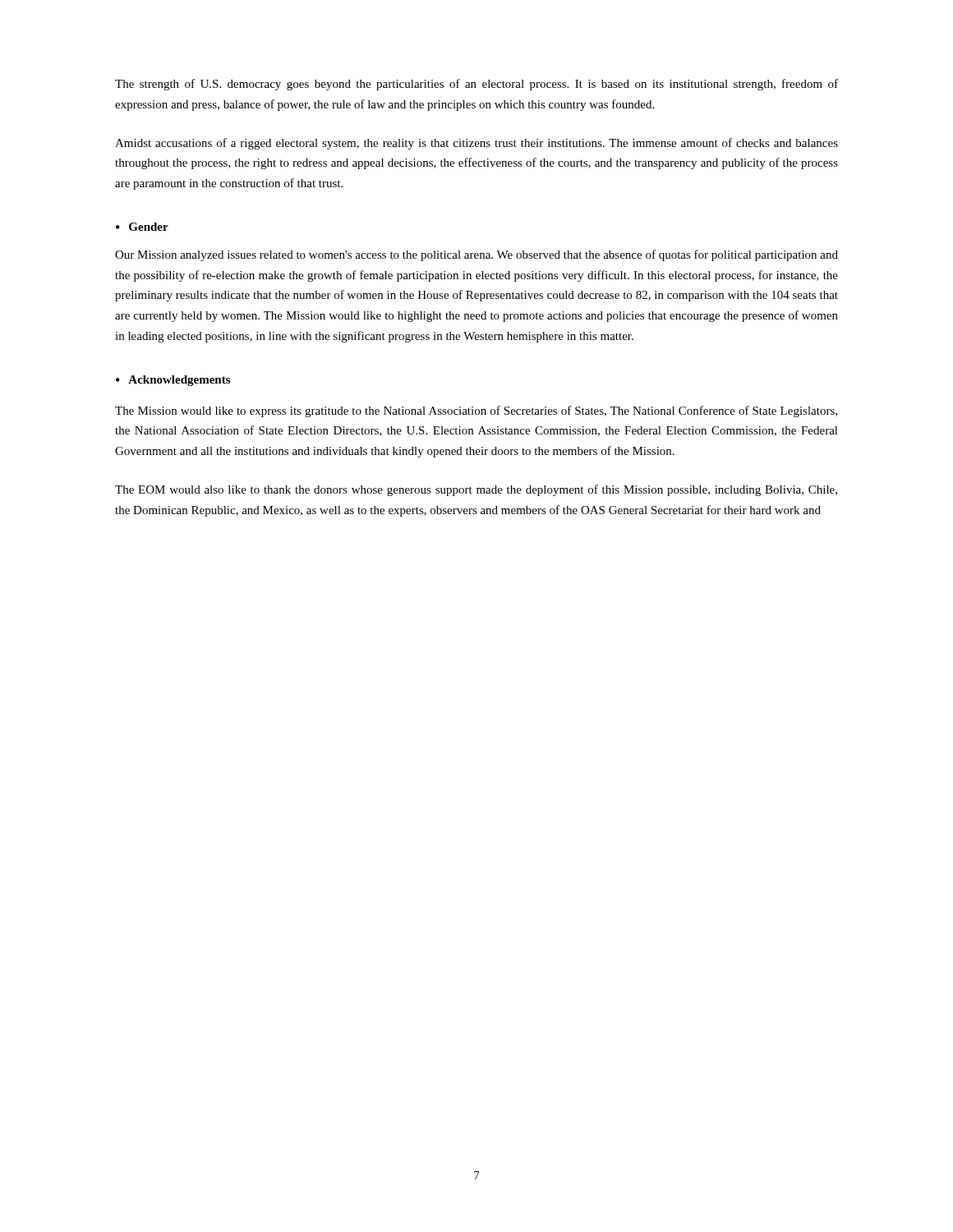953x1232 pixels.
Task: Select the region starting "• Gender"
Action: [142, 227]
